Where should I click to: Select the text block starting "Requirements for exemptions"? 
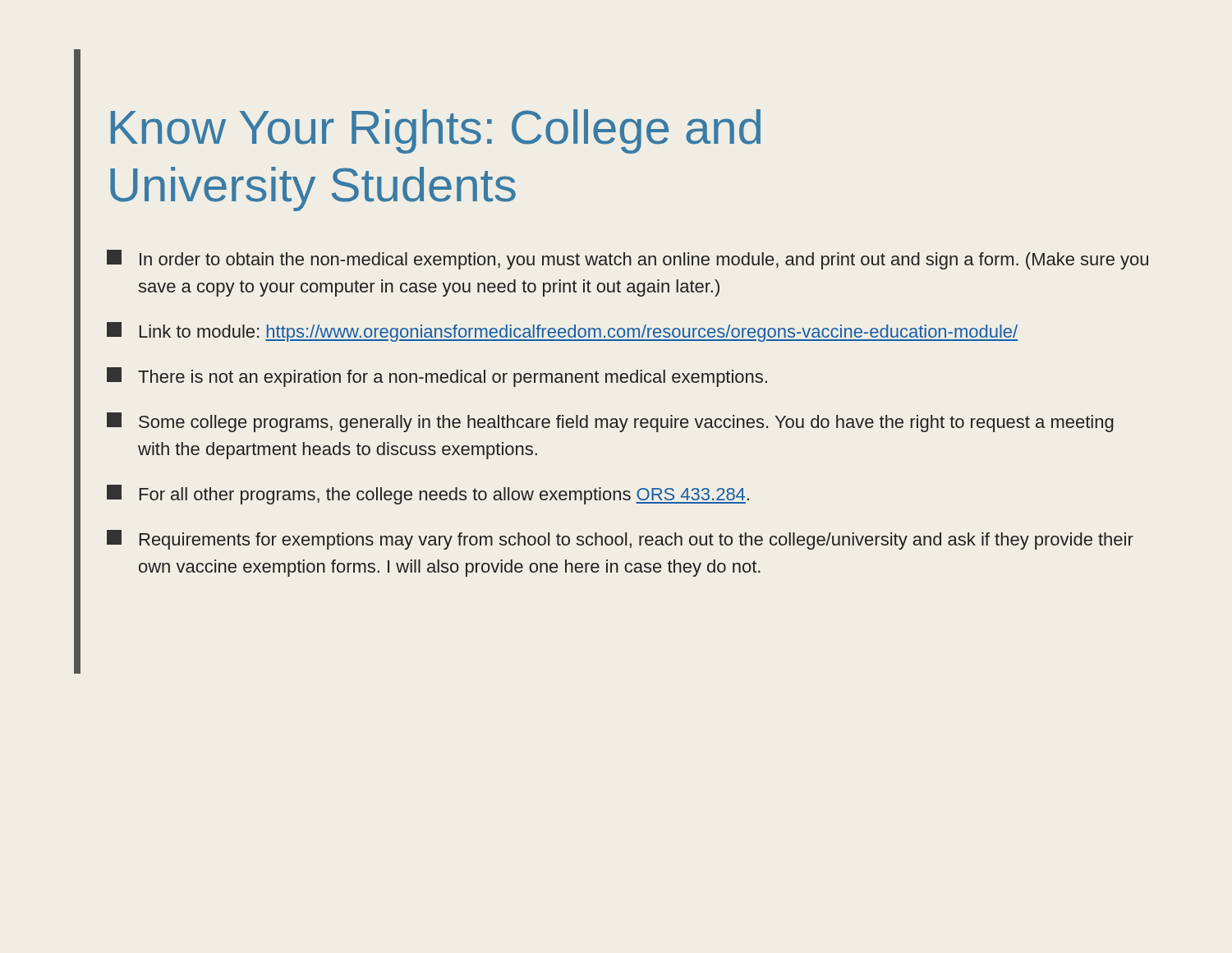[628, 553]
